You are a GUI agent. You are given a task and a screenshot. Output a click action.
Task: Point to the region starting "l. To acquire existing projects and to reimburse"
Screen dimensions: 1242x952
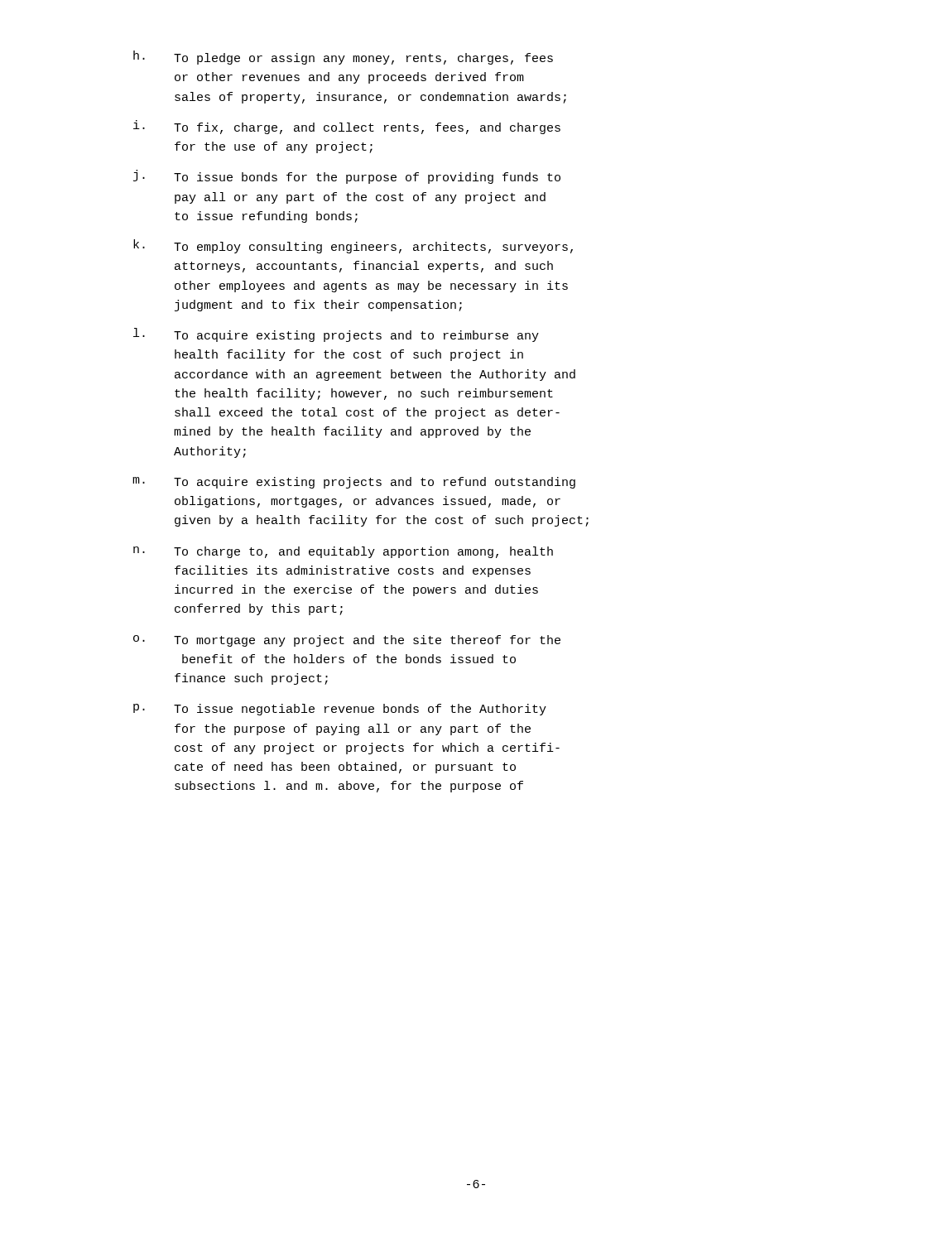click(x=501, y=394)
